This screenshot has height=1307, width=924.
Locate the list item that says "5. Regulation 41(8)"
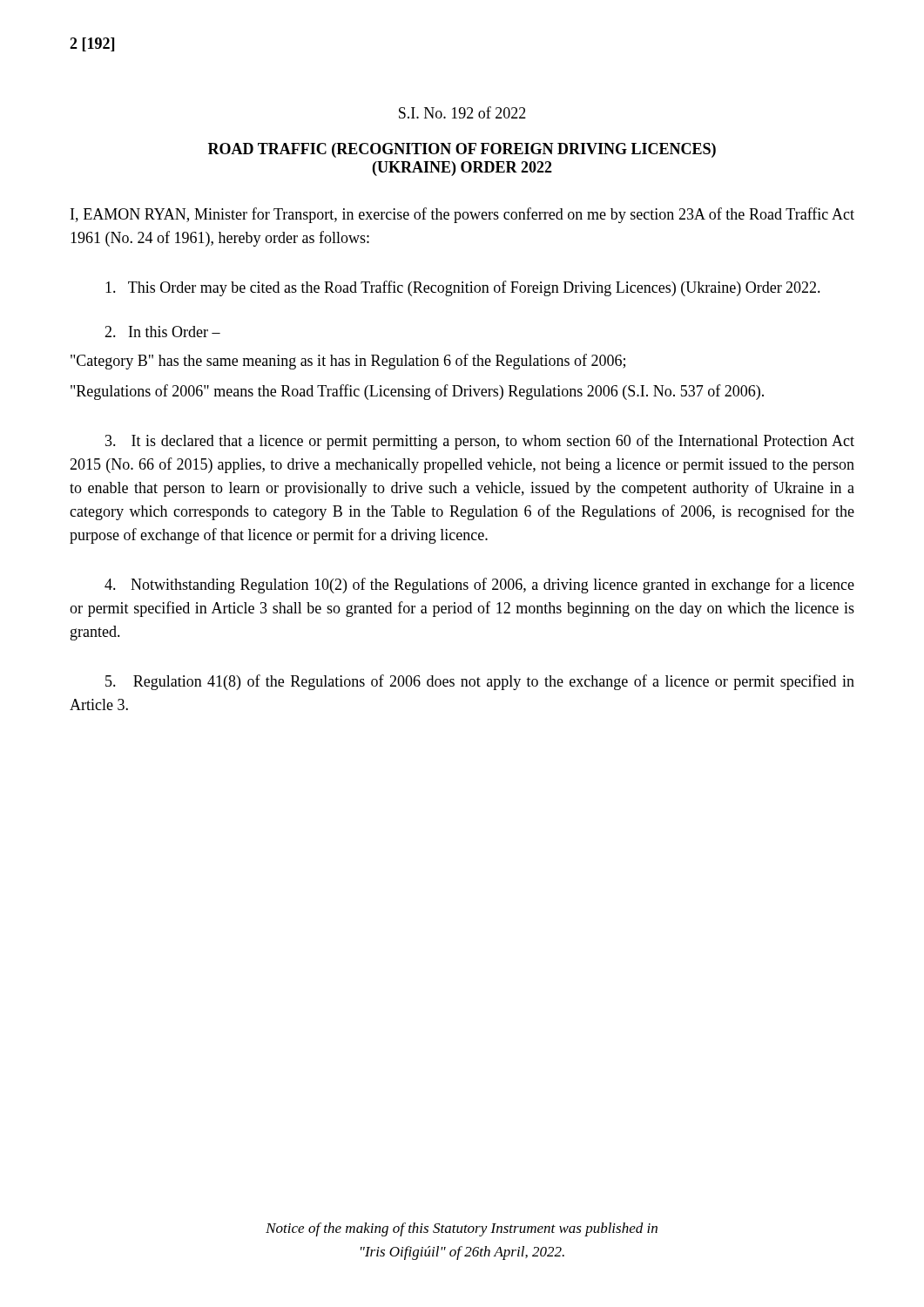462,694
